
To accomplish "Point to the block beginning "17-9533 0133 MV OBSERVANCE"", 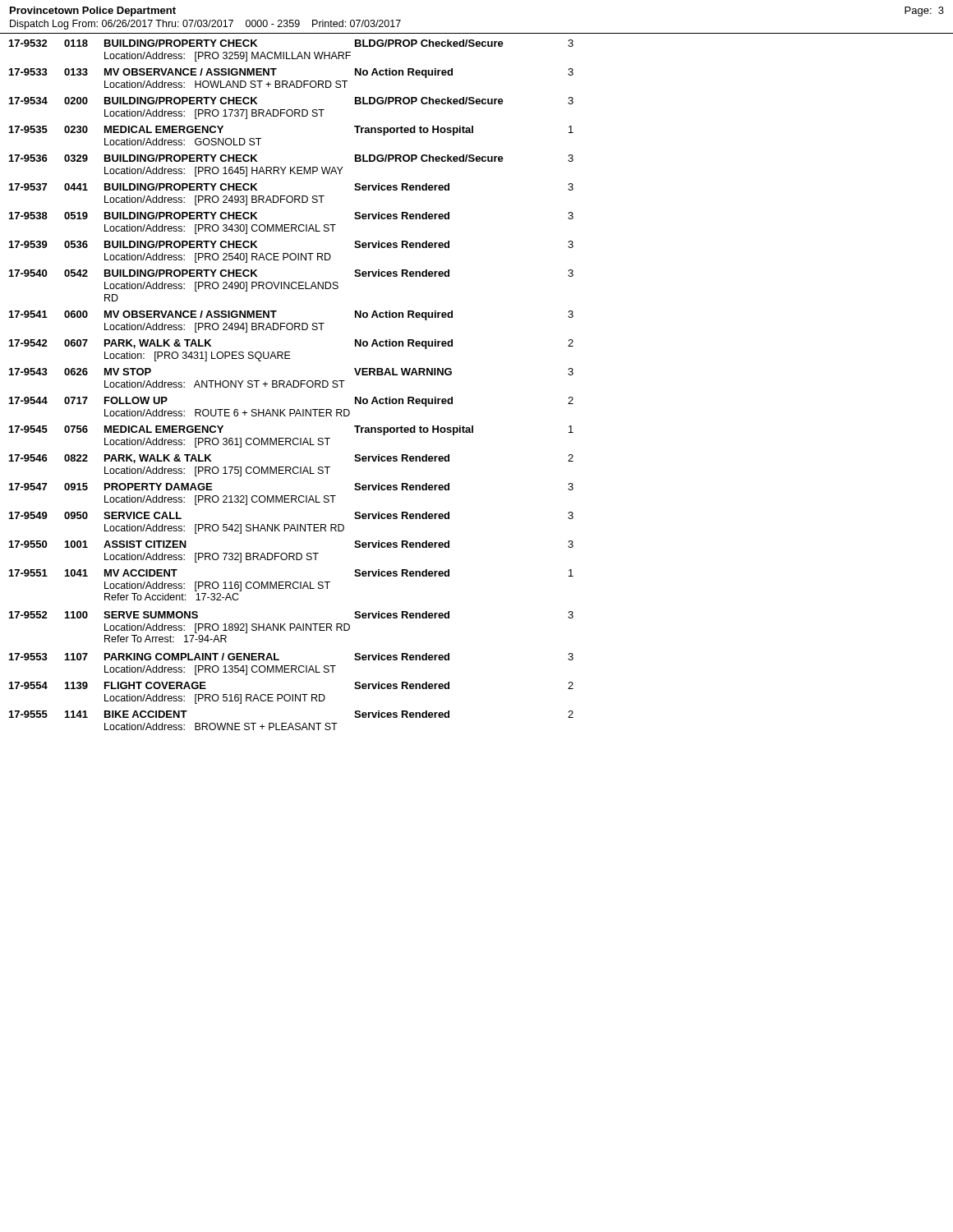I will click(x=291, y=78).
